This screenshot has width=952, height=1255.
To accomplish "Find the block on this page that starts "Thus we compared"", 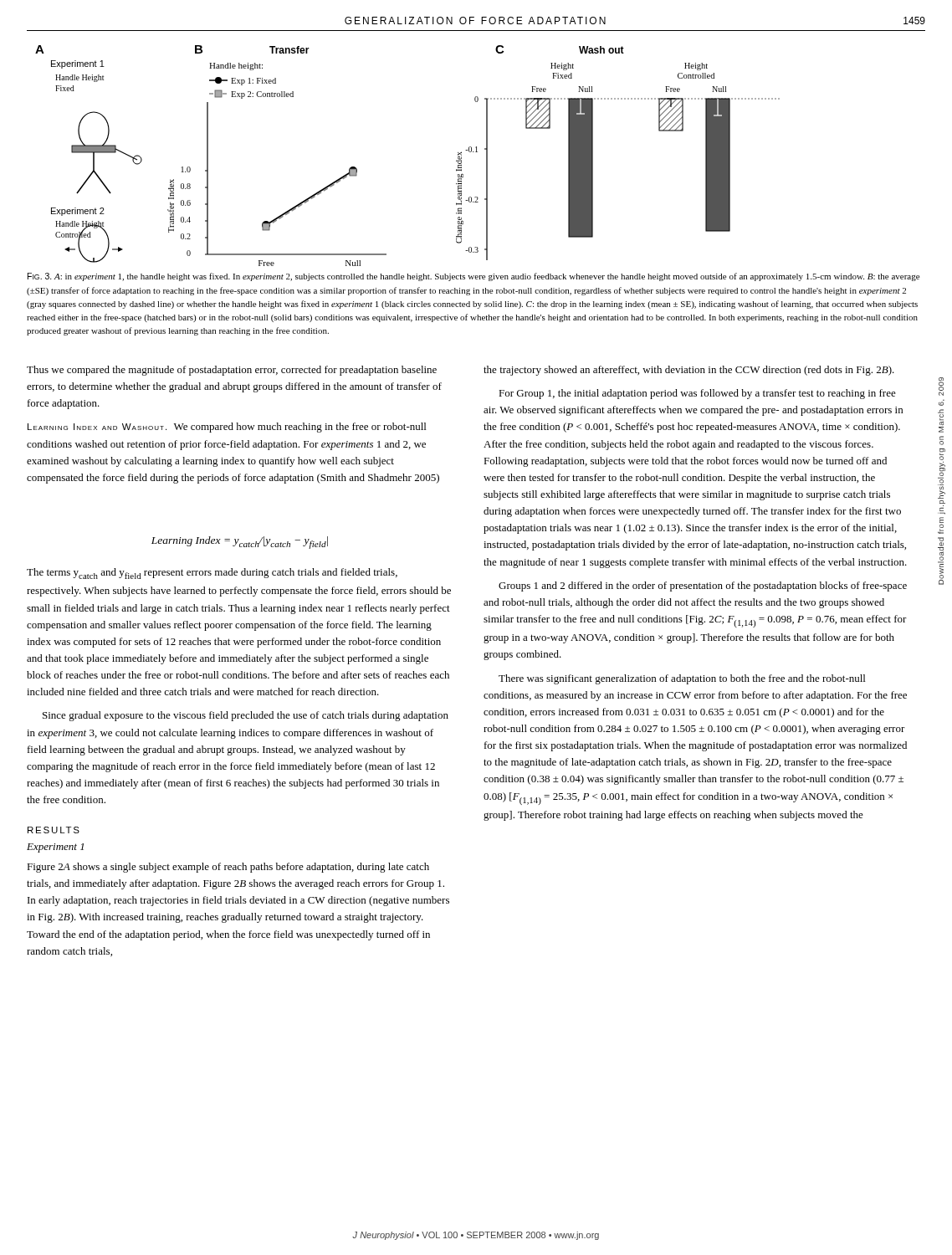I will [x=240, y=424].
